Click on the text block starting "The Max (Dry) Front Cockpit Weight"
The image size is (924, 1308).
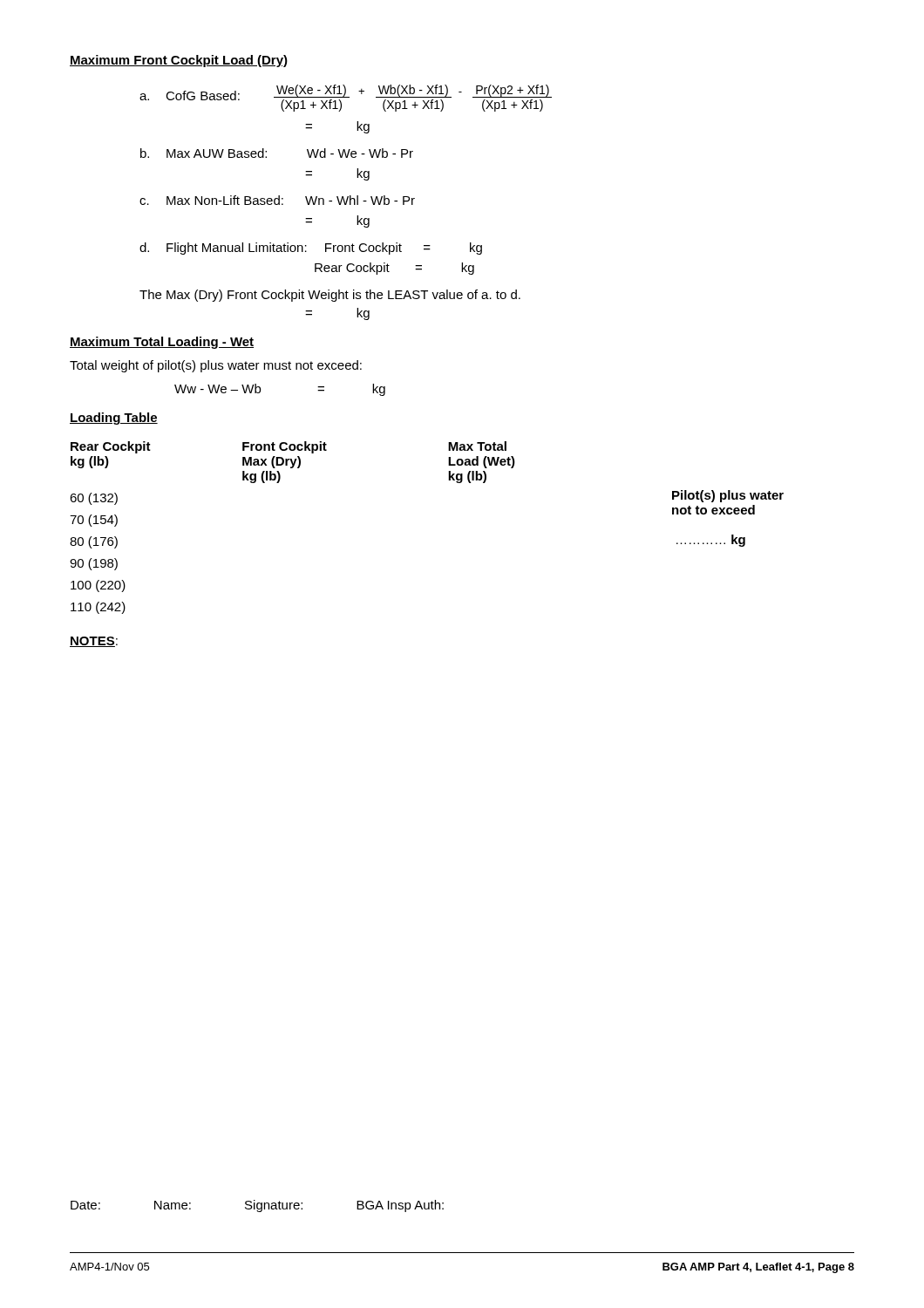pos(330,294)
